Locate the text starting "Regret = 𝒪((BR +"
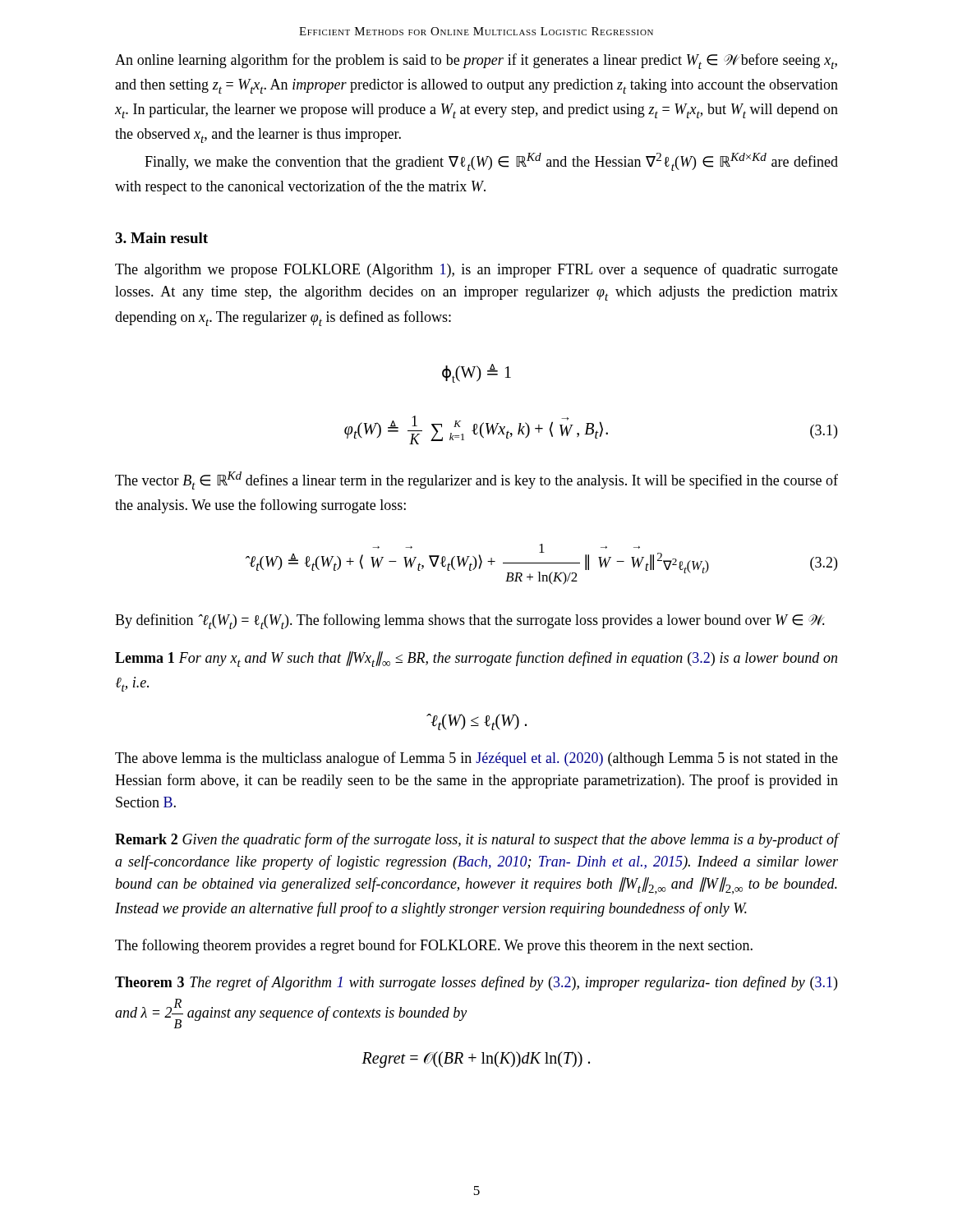 [x=476, y=1058]
